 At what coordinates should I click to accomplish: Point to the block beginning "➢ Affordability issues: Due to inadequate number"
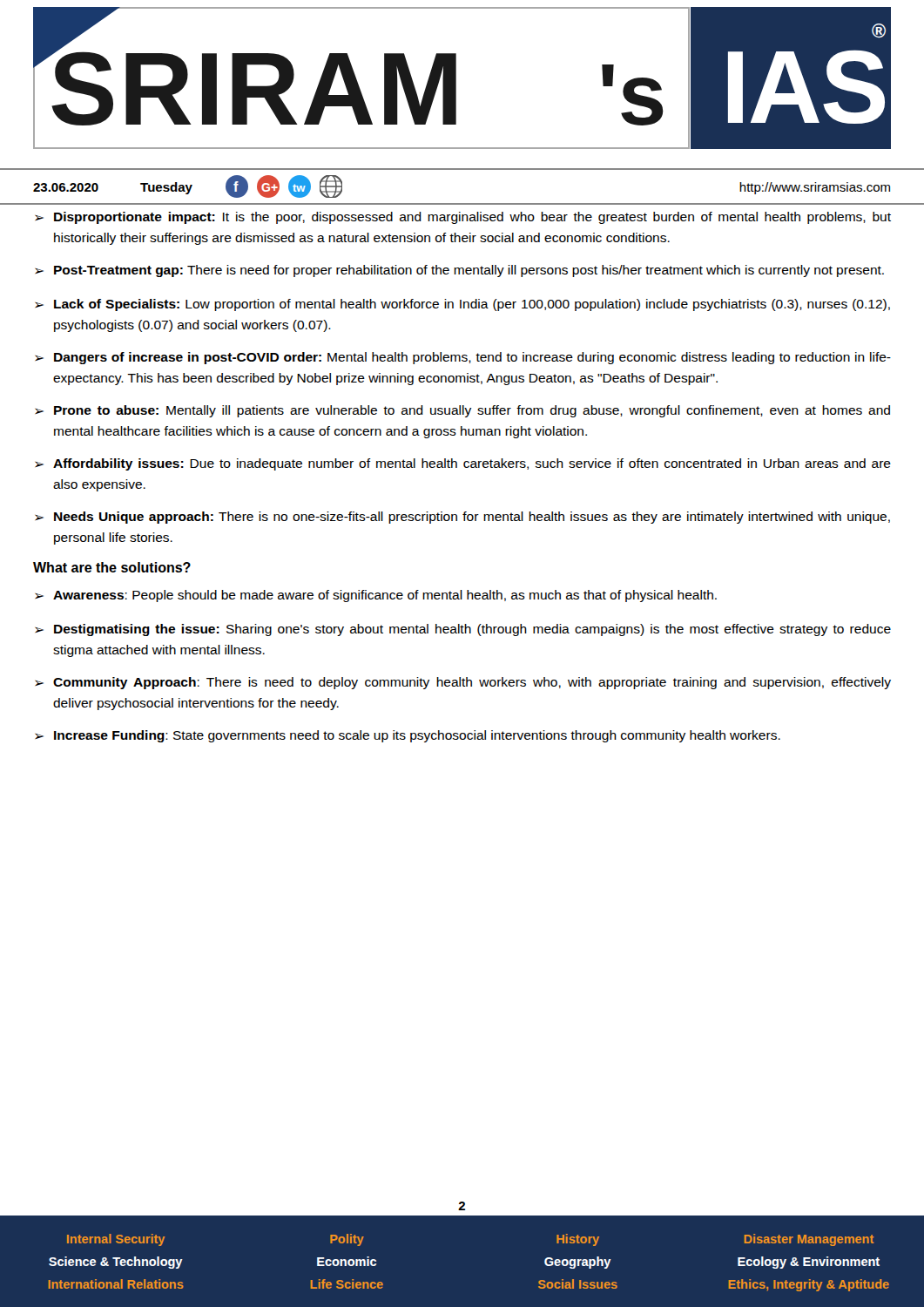(x=462, y=474)
